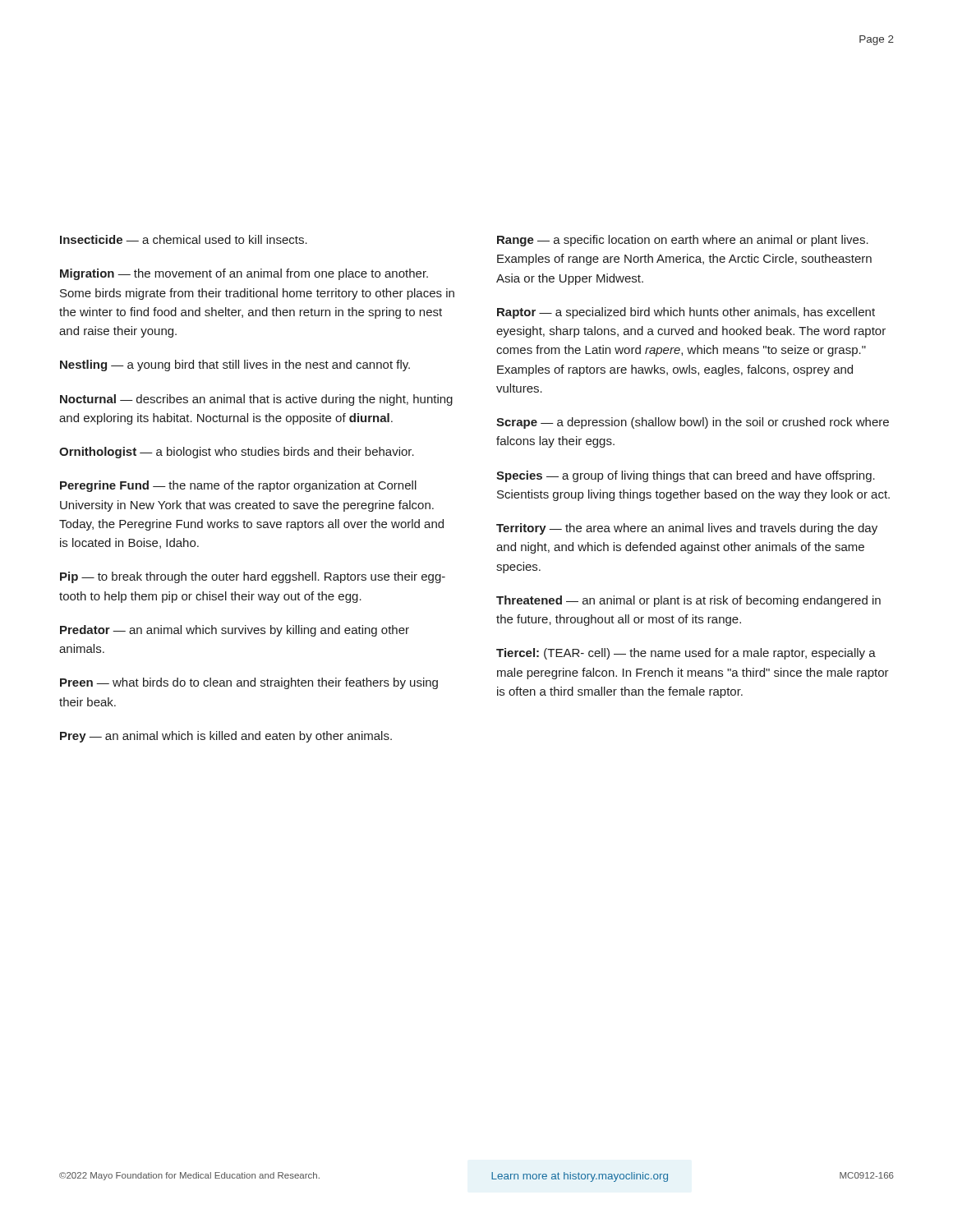The width and height of the screenshot is (953, 1232).
Task: Select the list item that says "Migration — the movement of an"
Action: pos(257,302)
